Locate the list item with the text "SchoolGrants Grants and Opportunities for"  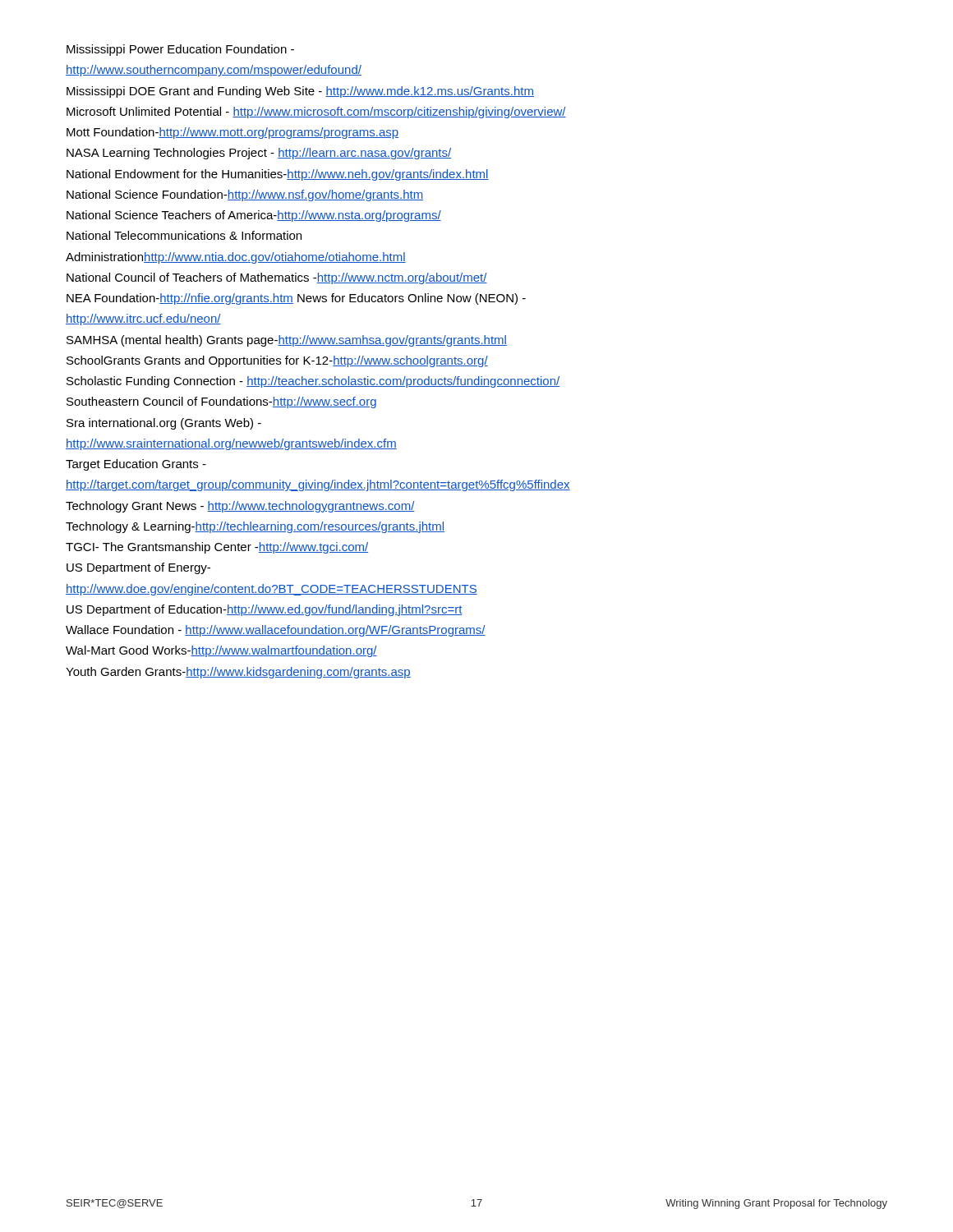476,360
